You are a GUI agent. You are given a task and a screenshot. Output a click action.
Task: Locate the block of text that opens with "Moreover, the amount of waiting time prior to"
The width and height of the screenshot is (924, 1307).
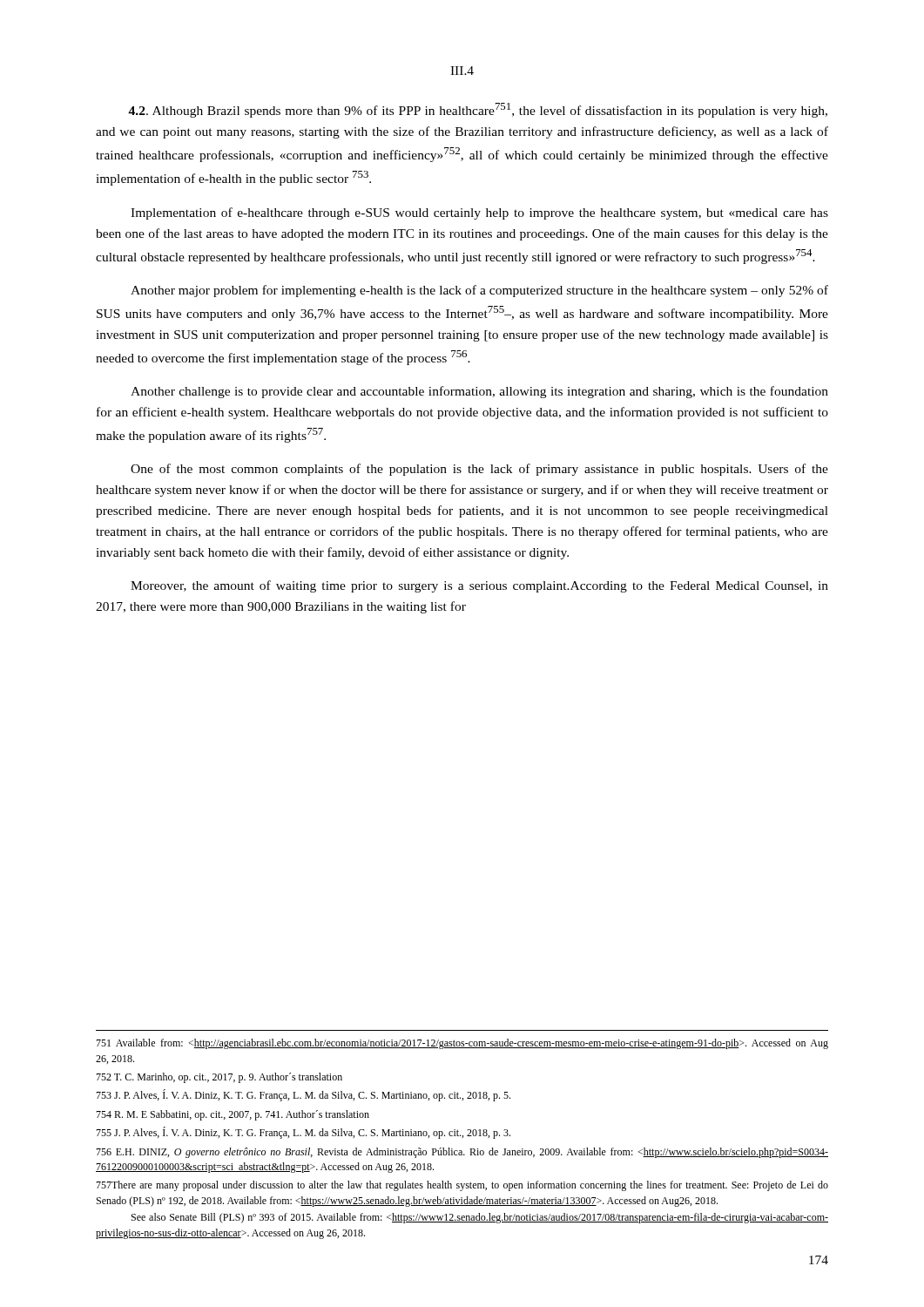[462, 596]
